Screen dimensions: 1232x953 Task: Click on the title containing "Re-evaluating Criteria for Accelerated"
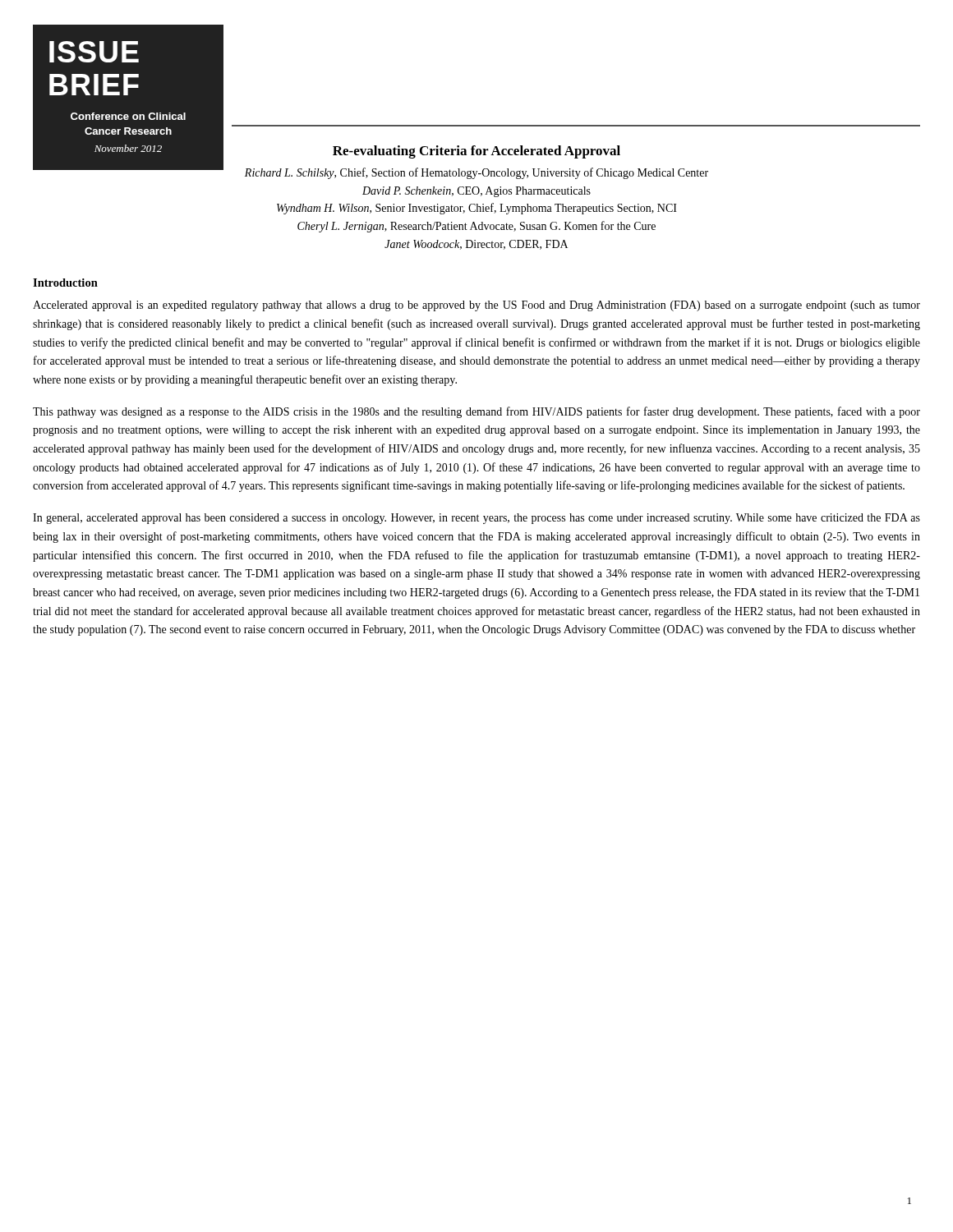point(476,151)
